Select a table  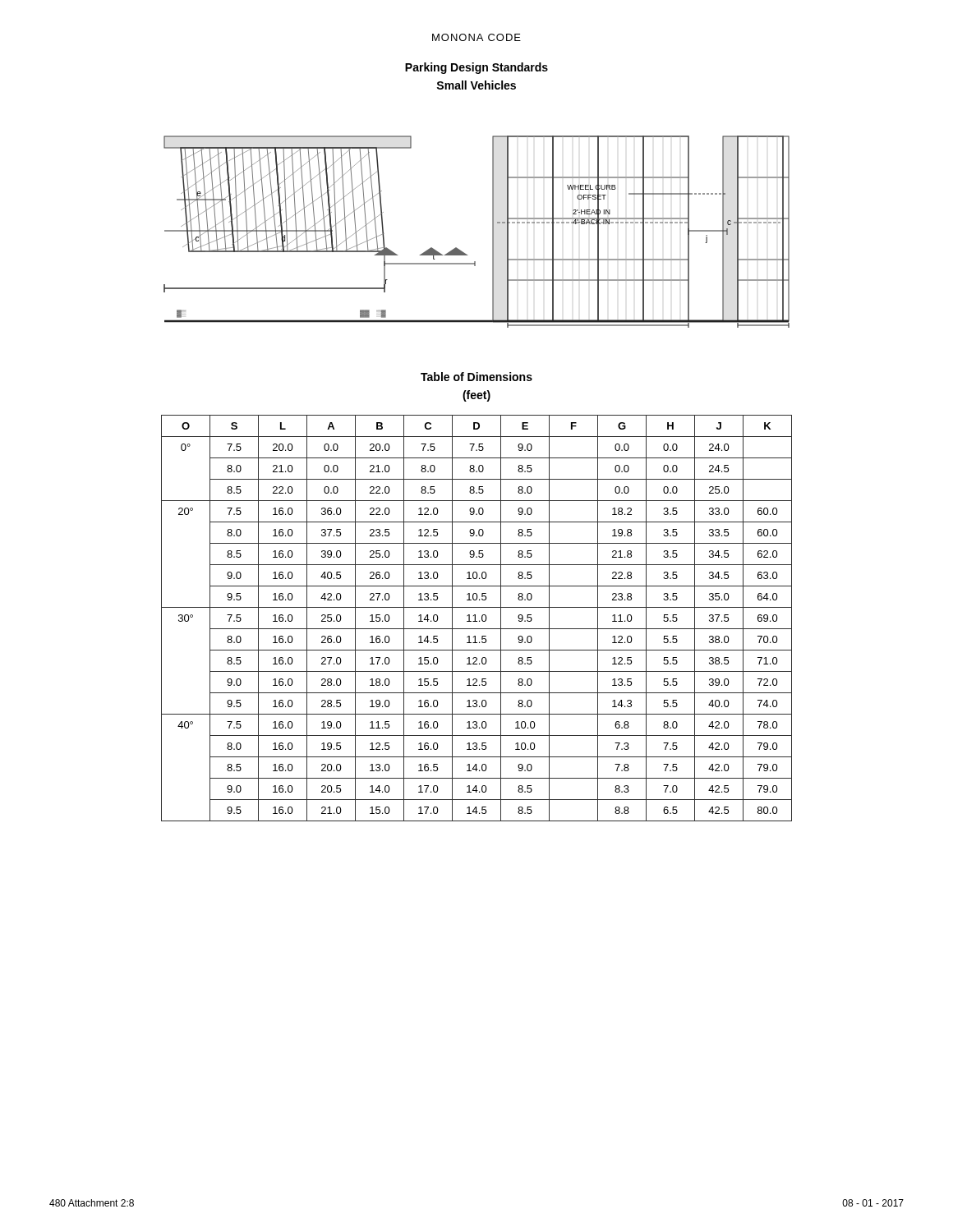point(476,618)
